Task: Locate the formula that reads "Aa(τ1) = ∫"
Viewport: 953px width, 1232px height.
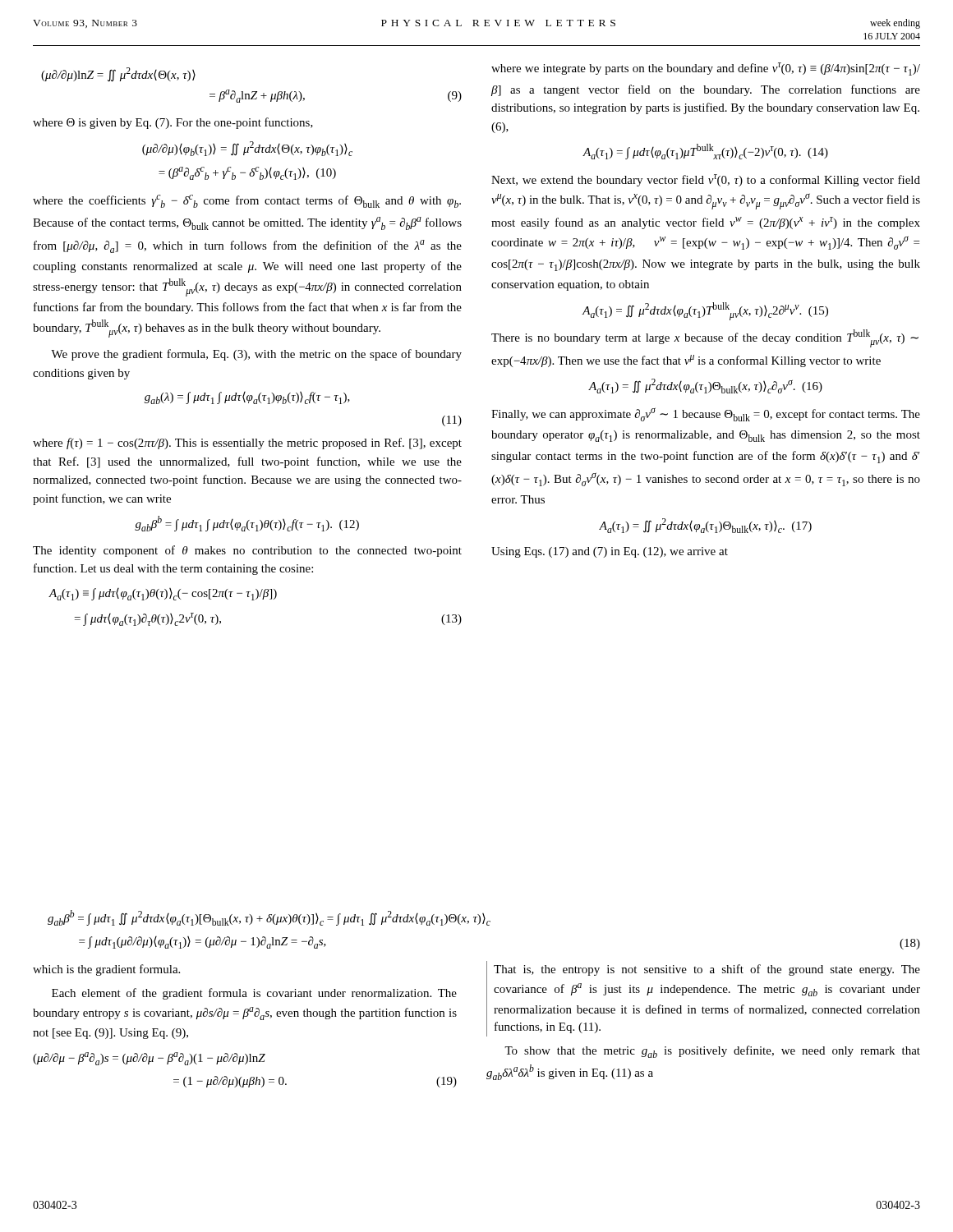Action: [706, 153]
